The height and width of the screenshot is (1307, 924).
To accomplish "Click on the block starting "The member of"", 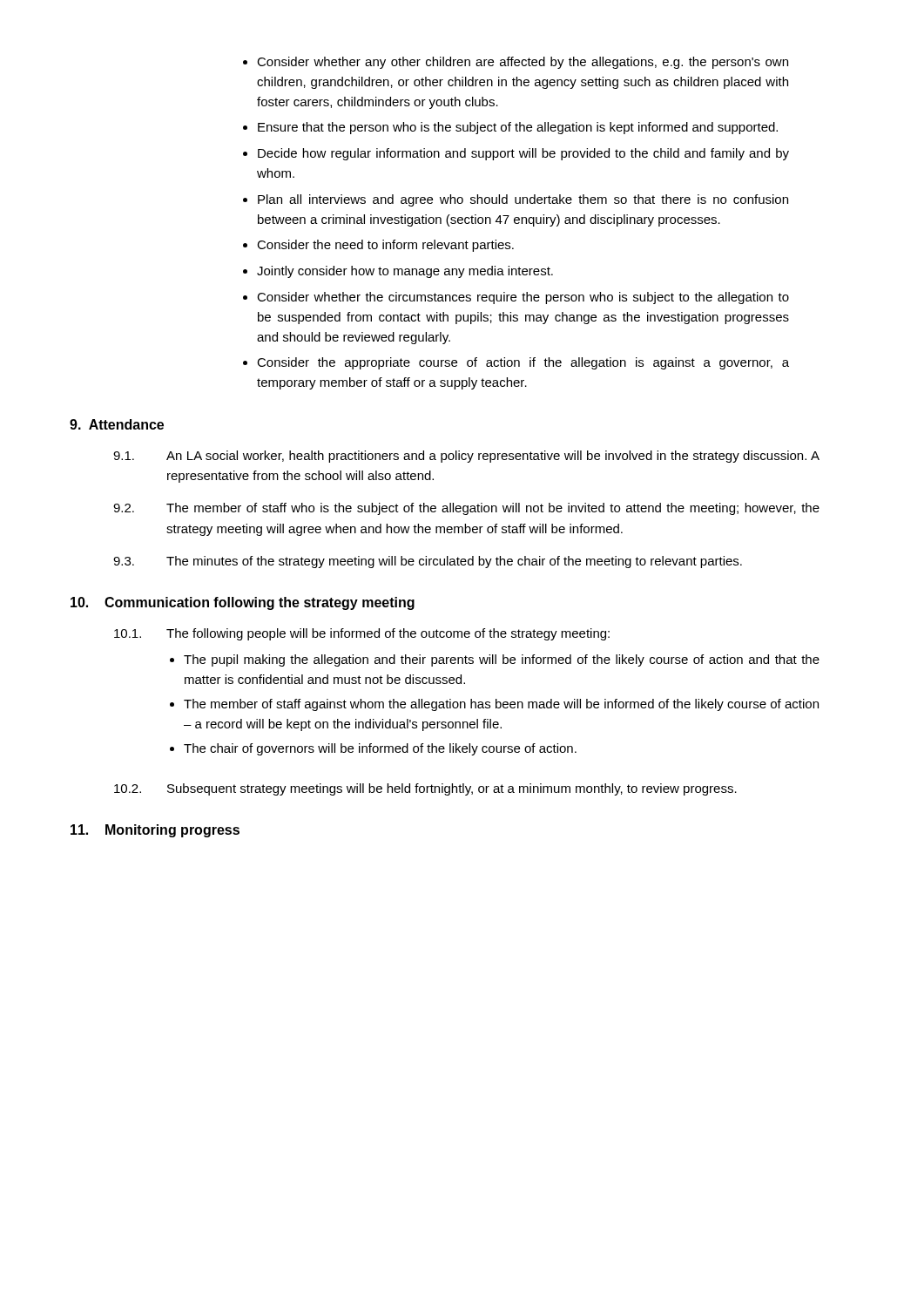I will pos(502,714).
